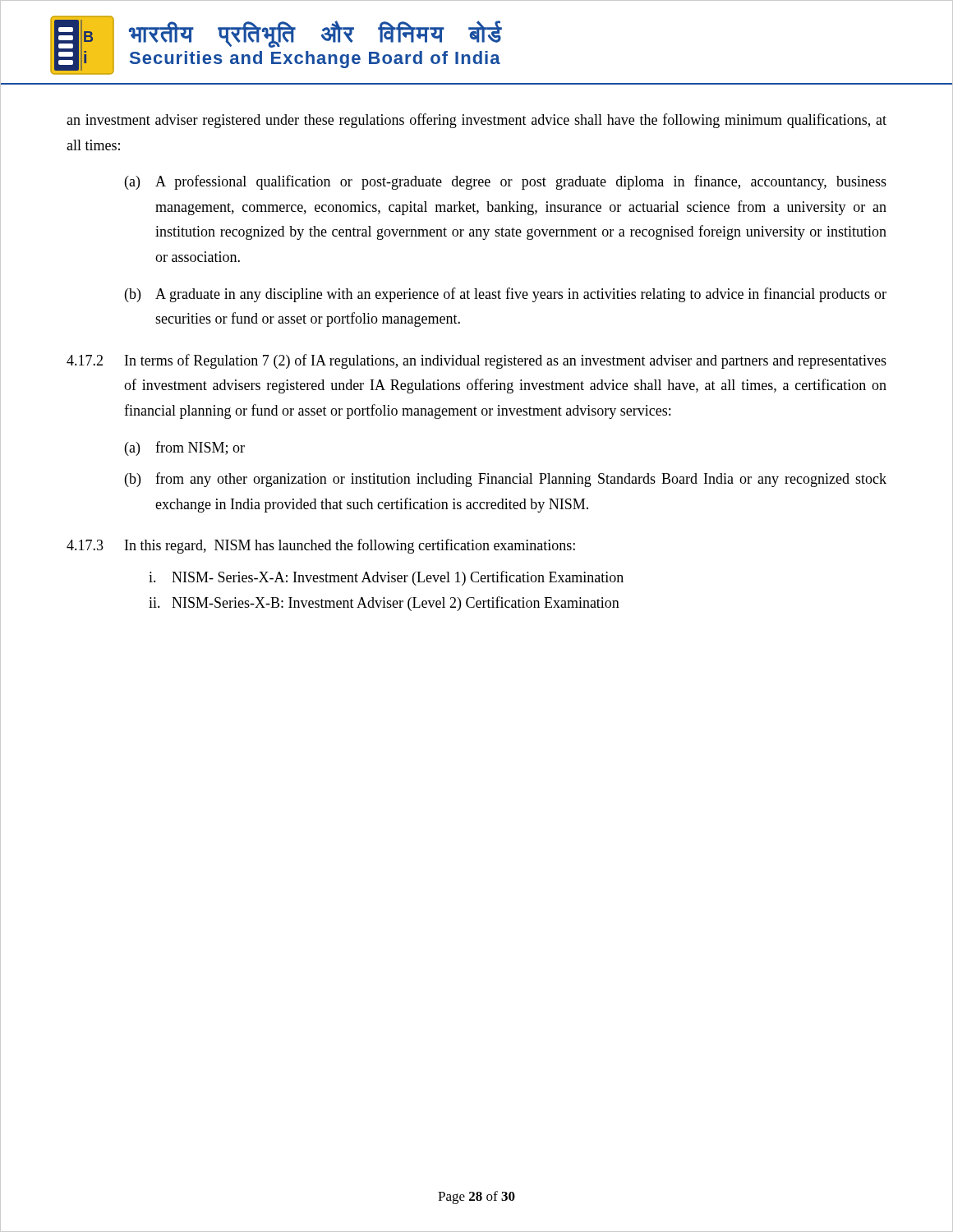
Task: Locate the block of text that opens with "i. NISM- Series-X-A: Investment Adviser (Level 1) Certification"
Action: (386, 578)
